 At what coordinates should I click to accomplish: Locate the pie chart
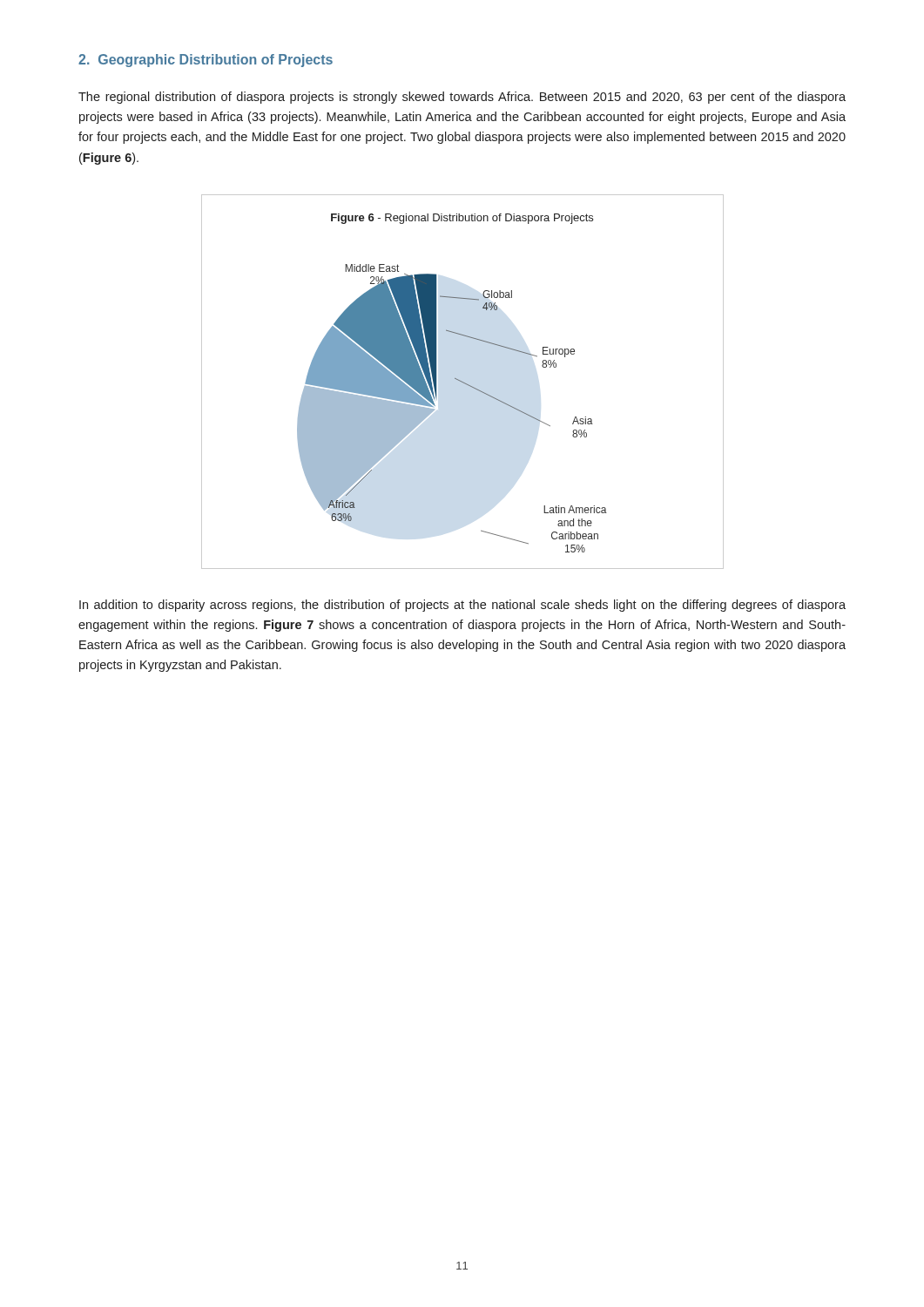coord(462,381)
